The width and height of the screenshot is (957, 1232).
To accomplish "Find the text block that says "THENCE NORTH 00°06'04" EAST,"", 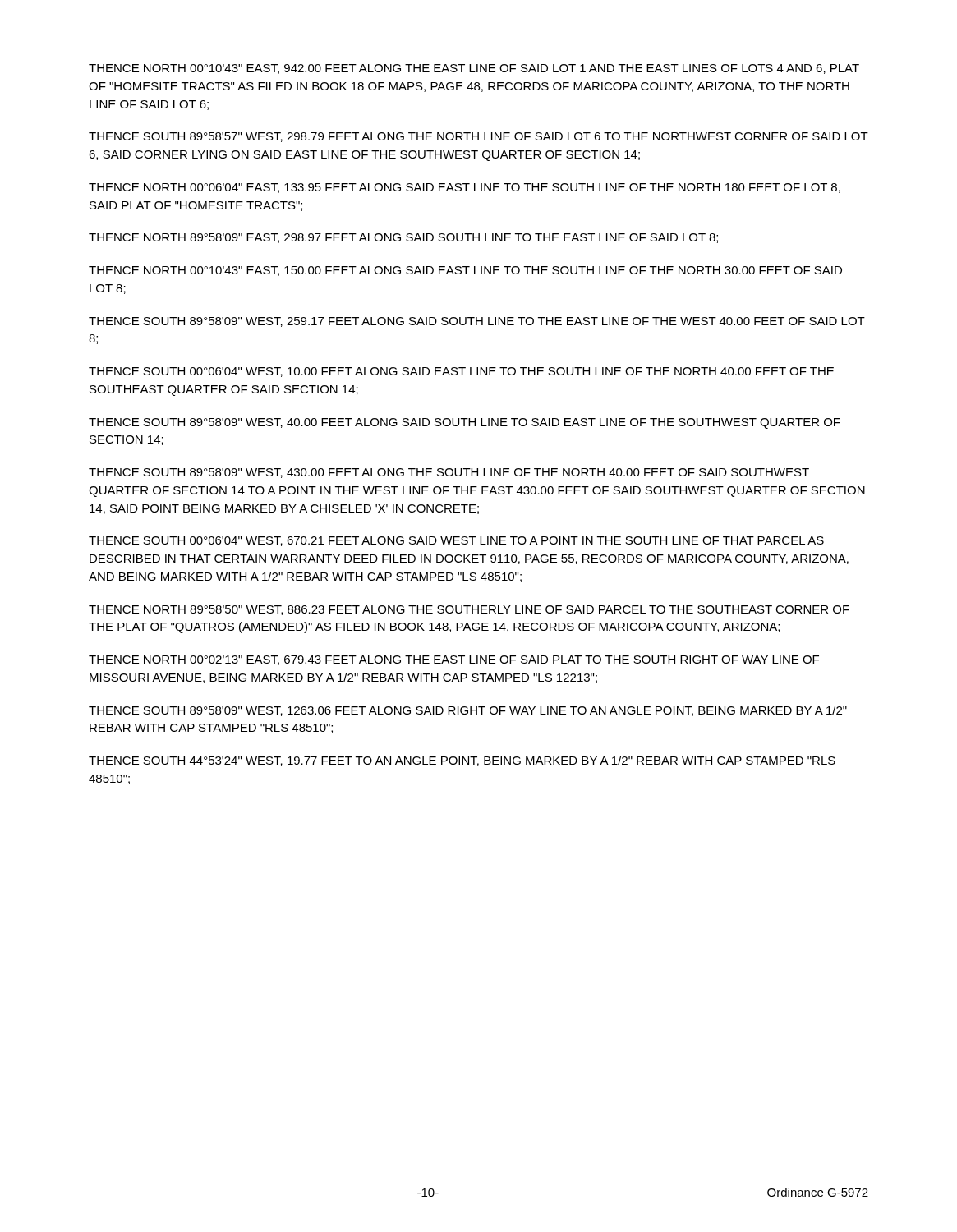I will tap(465, 196).
